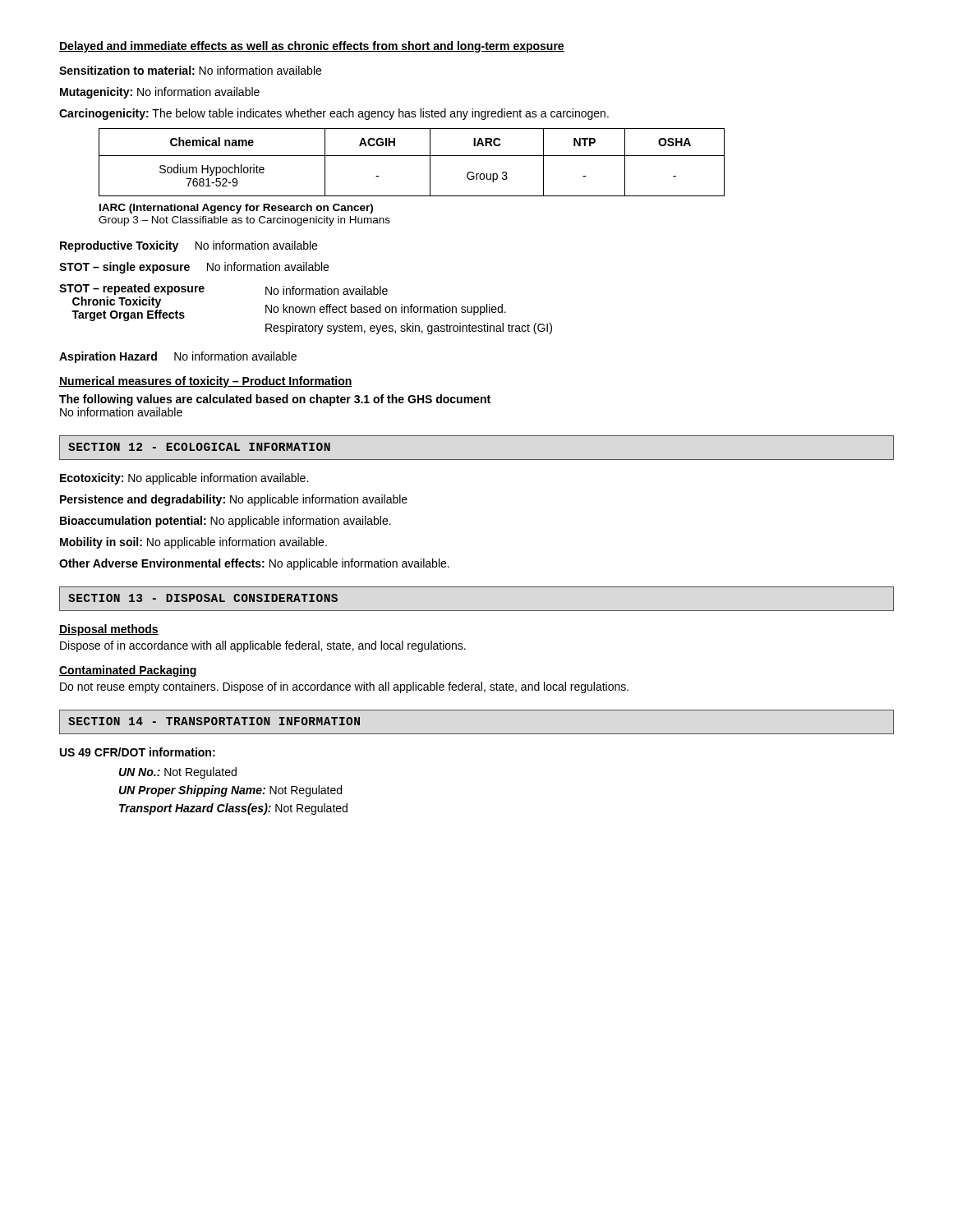The image size is (953, 1232).
Task: Select the text block starting "Bioaccumulation potential: No"
Action: 225,521
